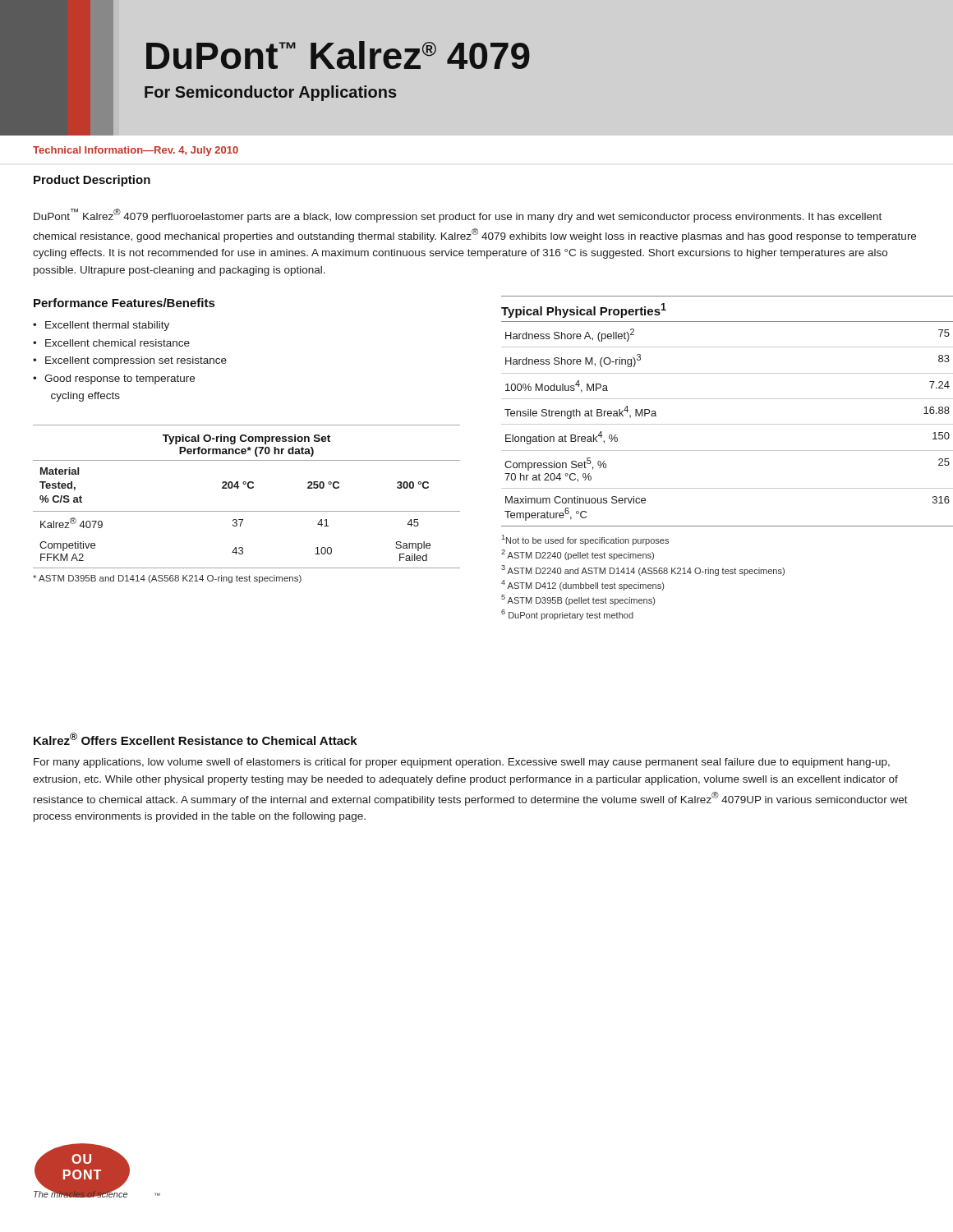Viewport: 953px width, 1232px height.
Task: Find the list item that says "Excellent chemical resistance"
Action: 111,343
